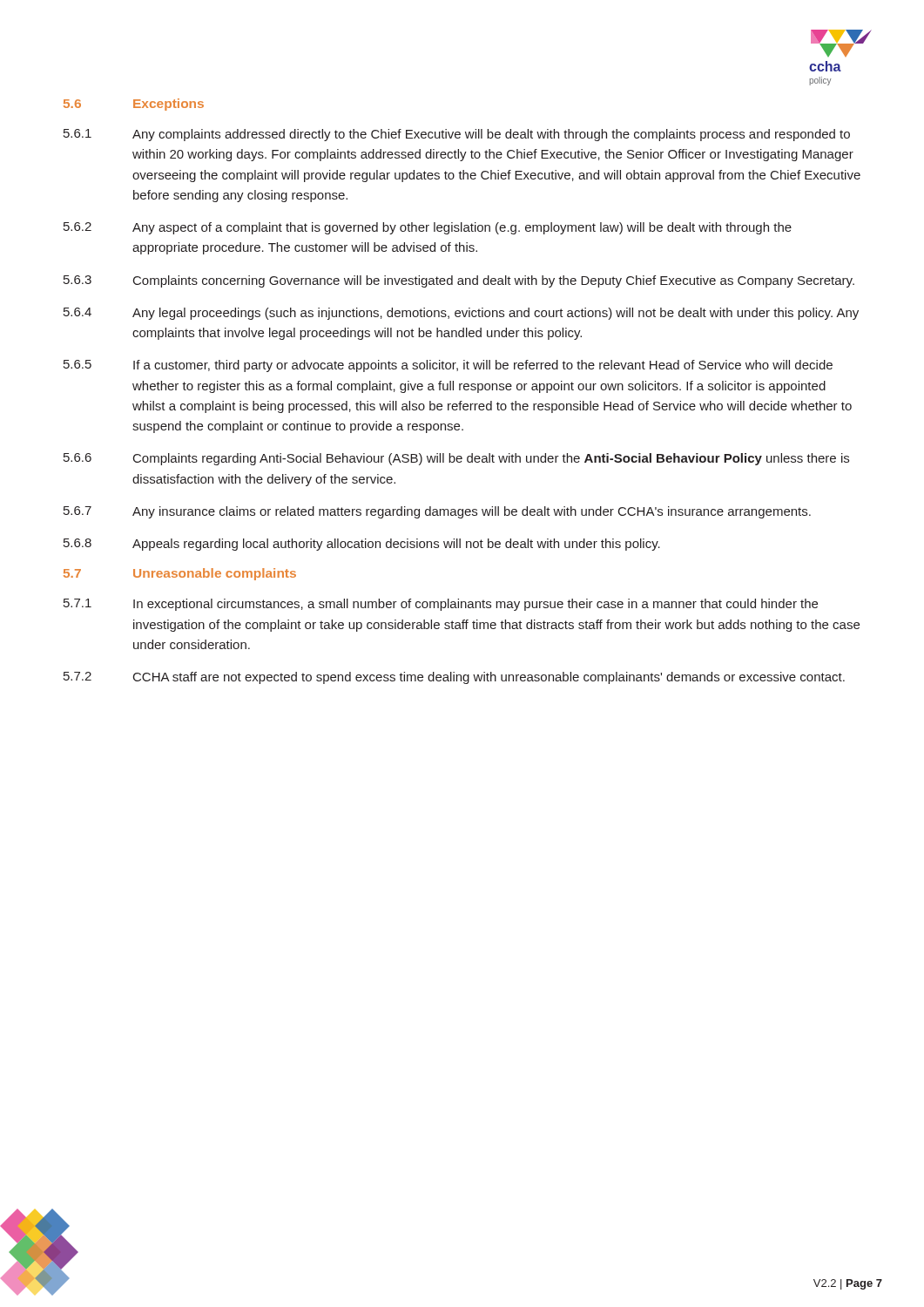Click on the list item with the text "5.6.3 Complaints concerning Governance will be investigated"
This screenshot has height=1307, width=924.
click(462, 280)
